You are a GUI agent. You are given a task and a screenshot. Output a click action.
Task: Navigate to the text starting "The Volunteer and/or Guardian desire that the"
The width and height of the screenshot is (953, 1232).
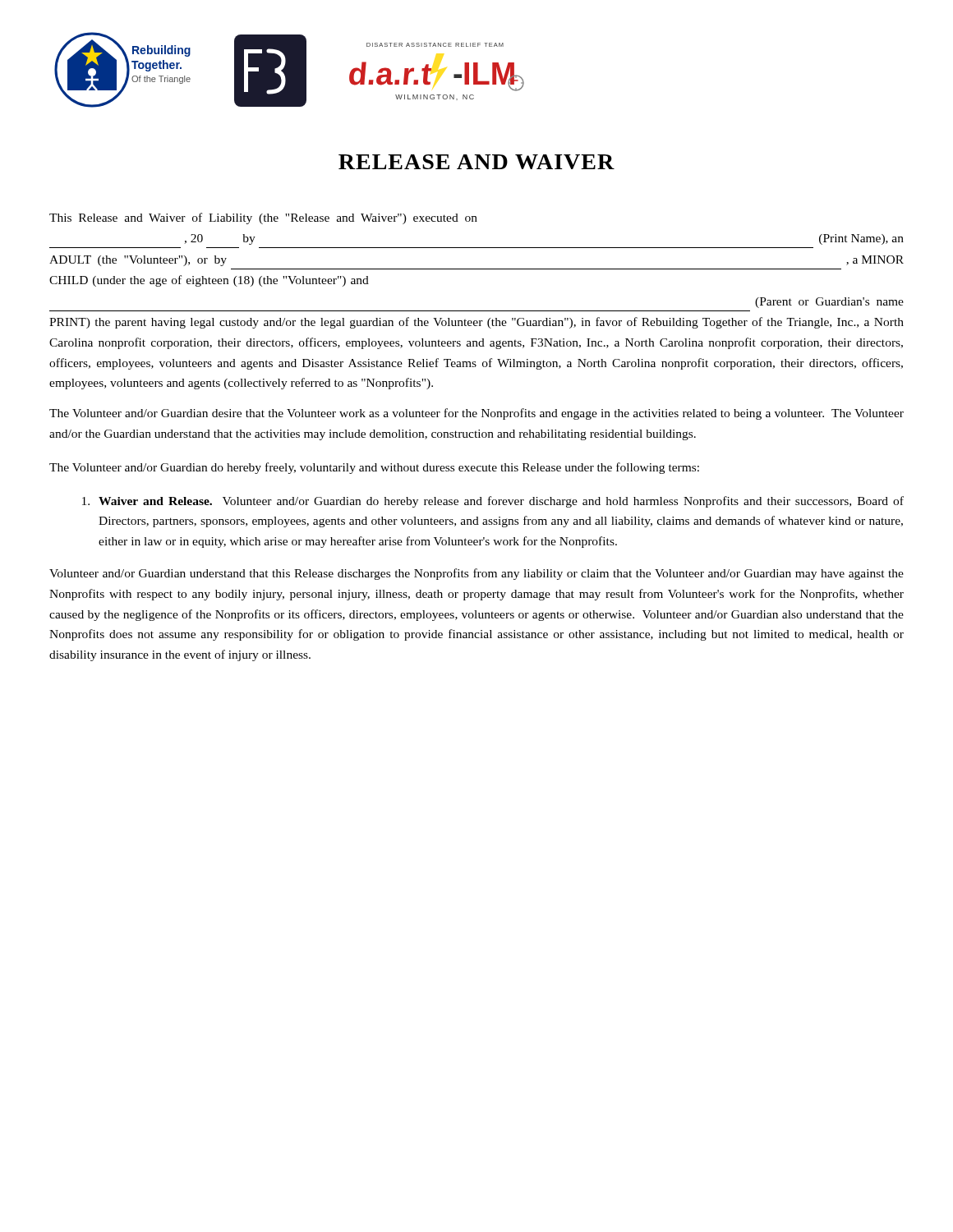pos(476,423)
